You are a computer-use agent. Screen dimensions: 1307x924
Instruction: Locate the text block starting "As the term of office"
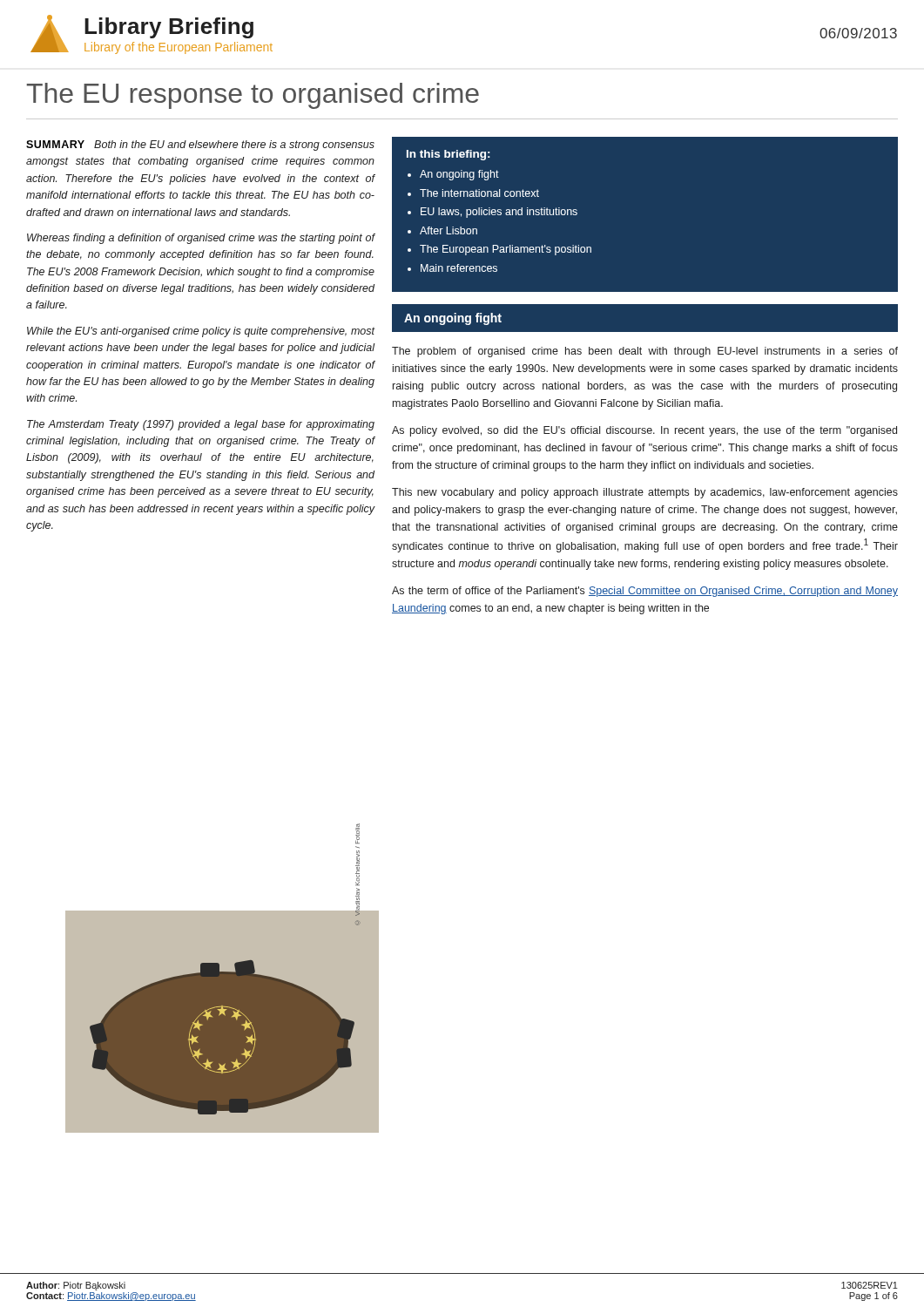(645, 600)
